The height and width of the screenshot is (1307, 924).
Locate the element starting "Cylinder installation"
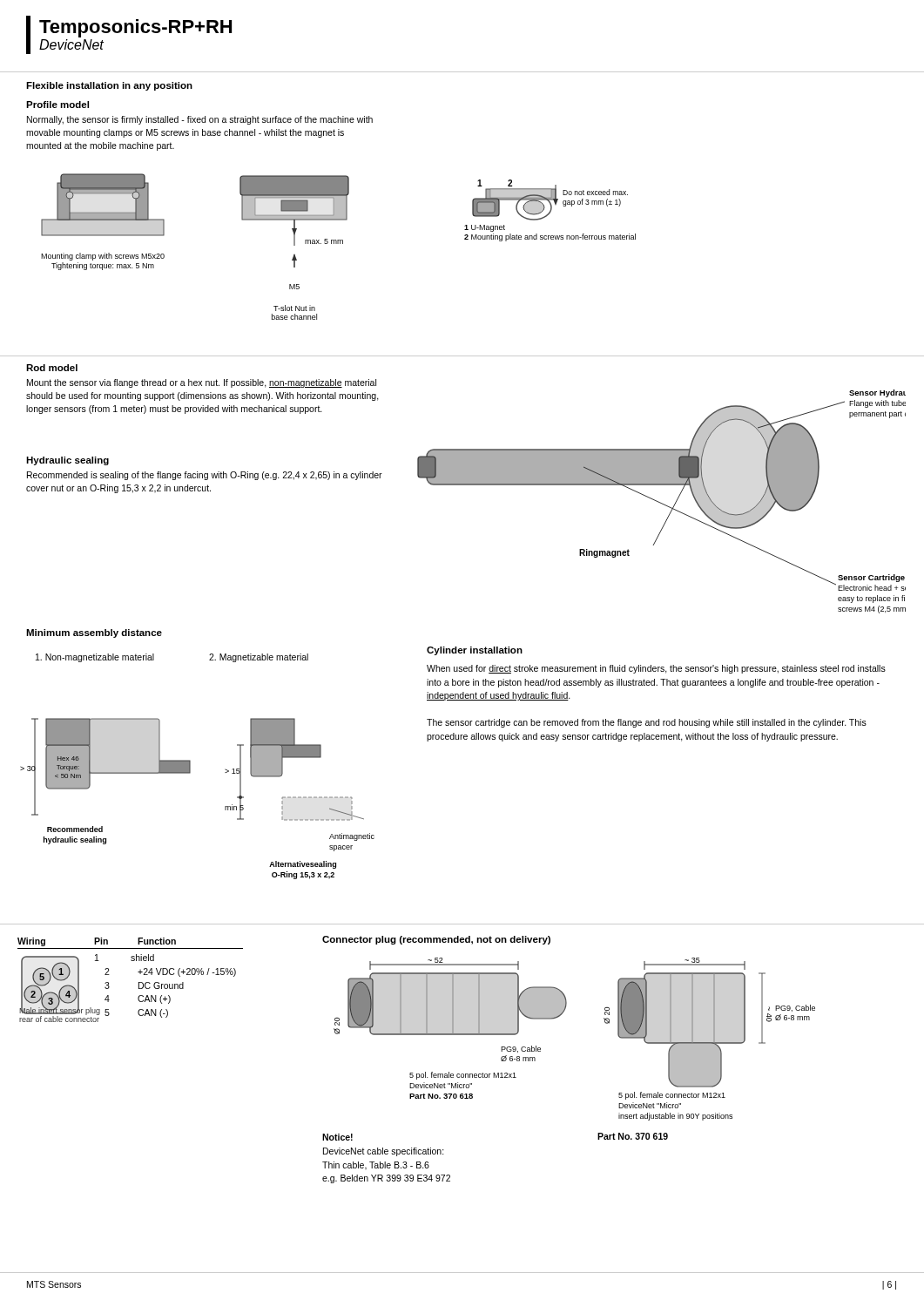pos(475,650)
